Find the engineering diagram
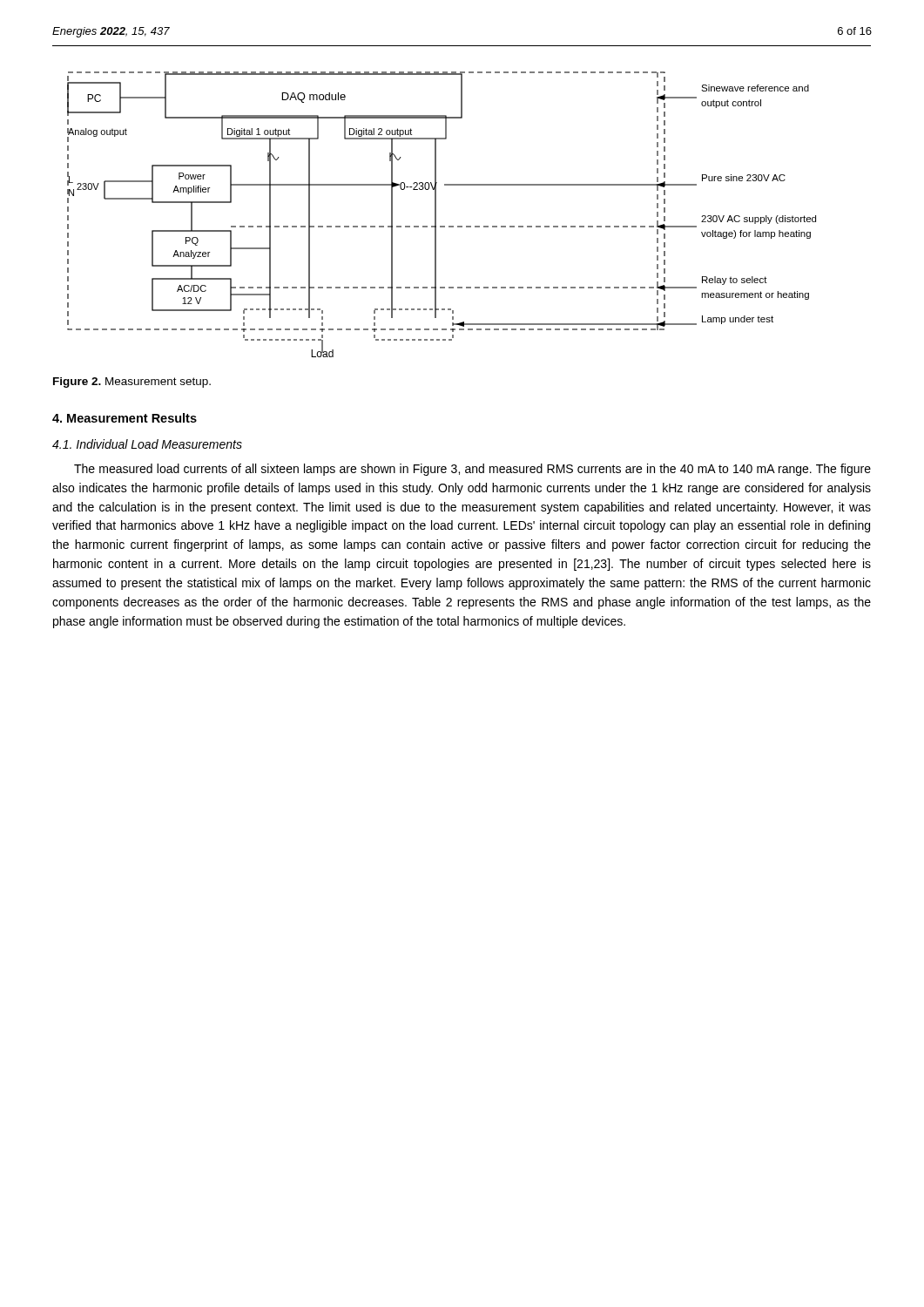 click(462, 211)
